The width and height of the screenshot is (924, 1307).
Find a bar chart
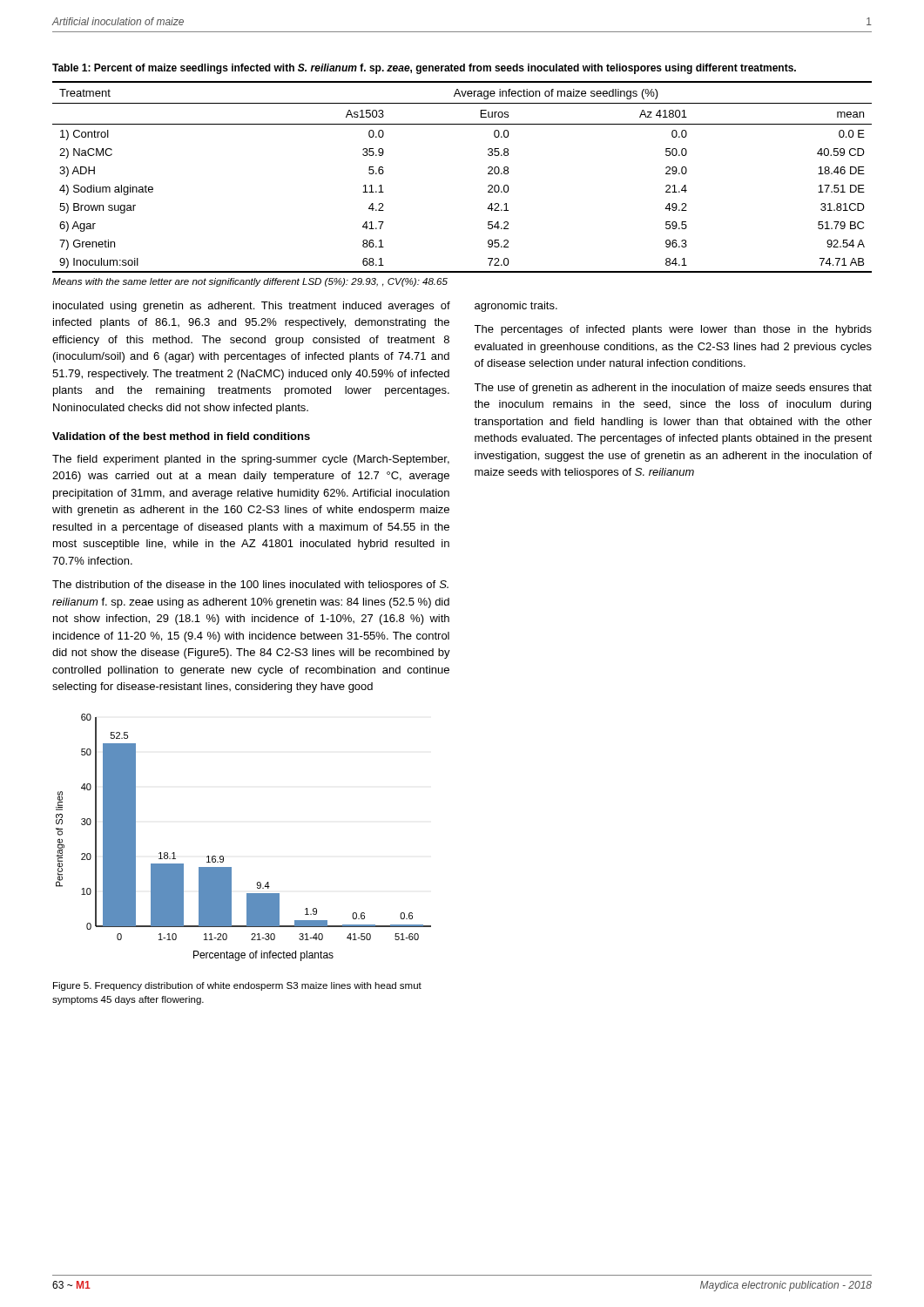coord(251,839)
